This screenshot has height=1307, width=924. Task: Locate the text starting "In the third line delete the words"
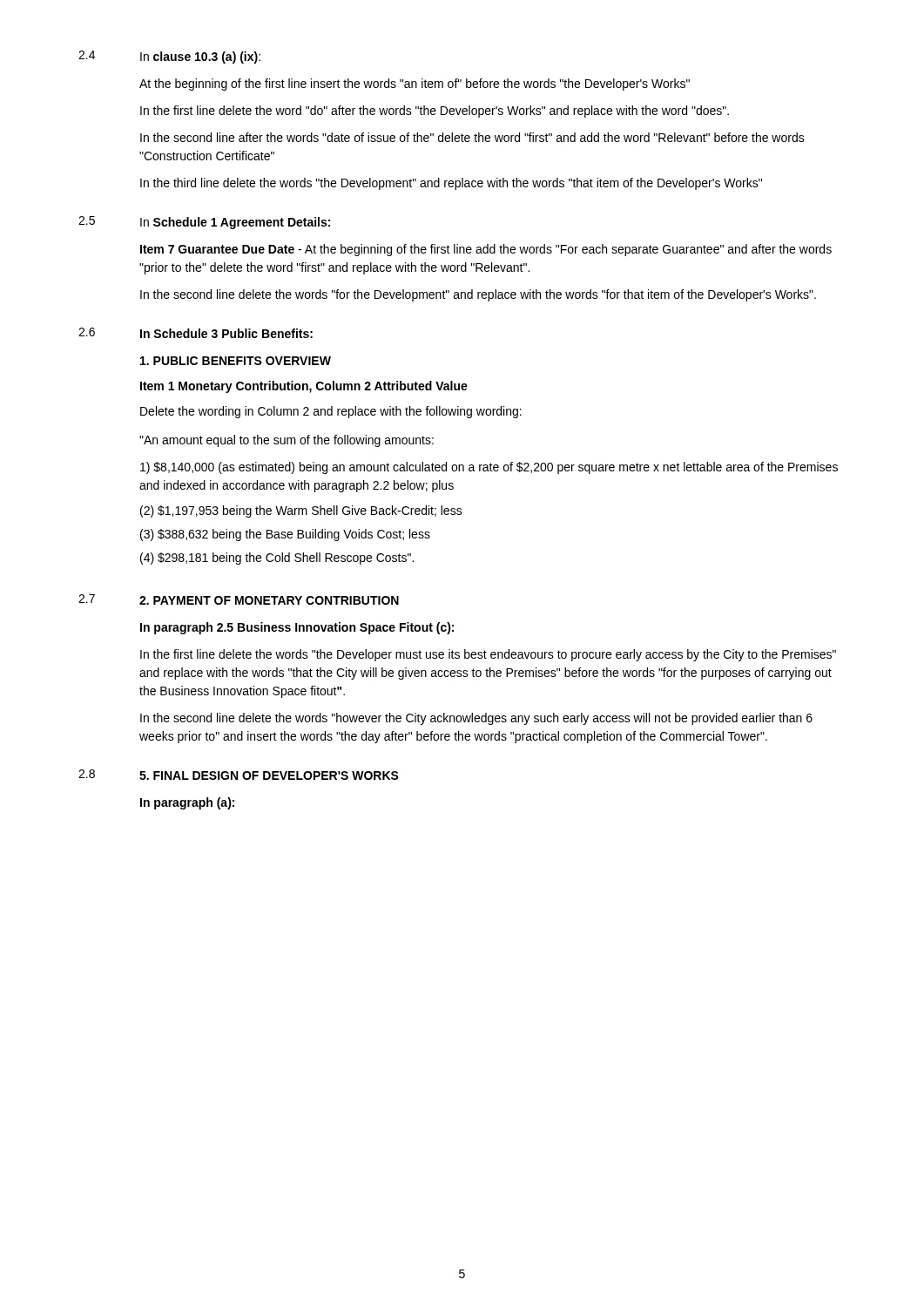pyautogui.click(x=451, y=183)
